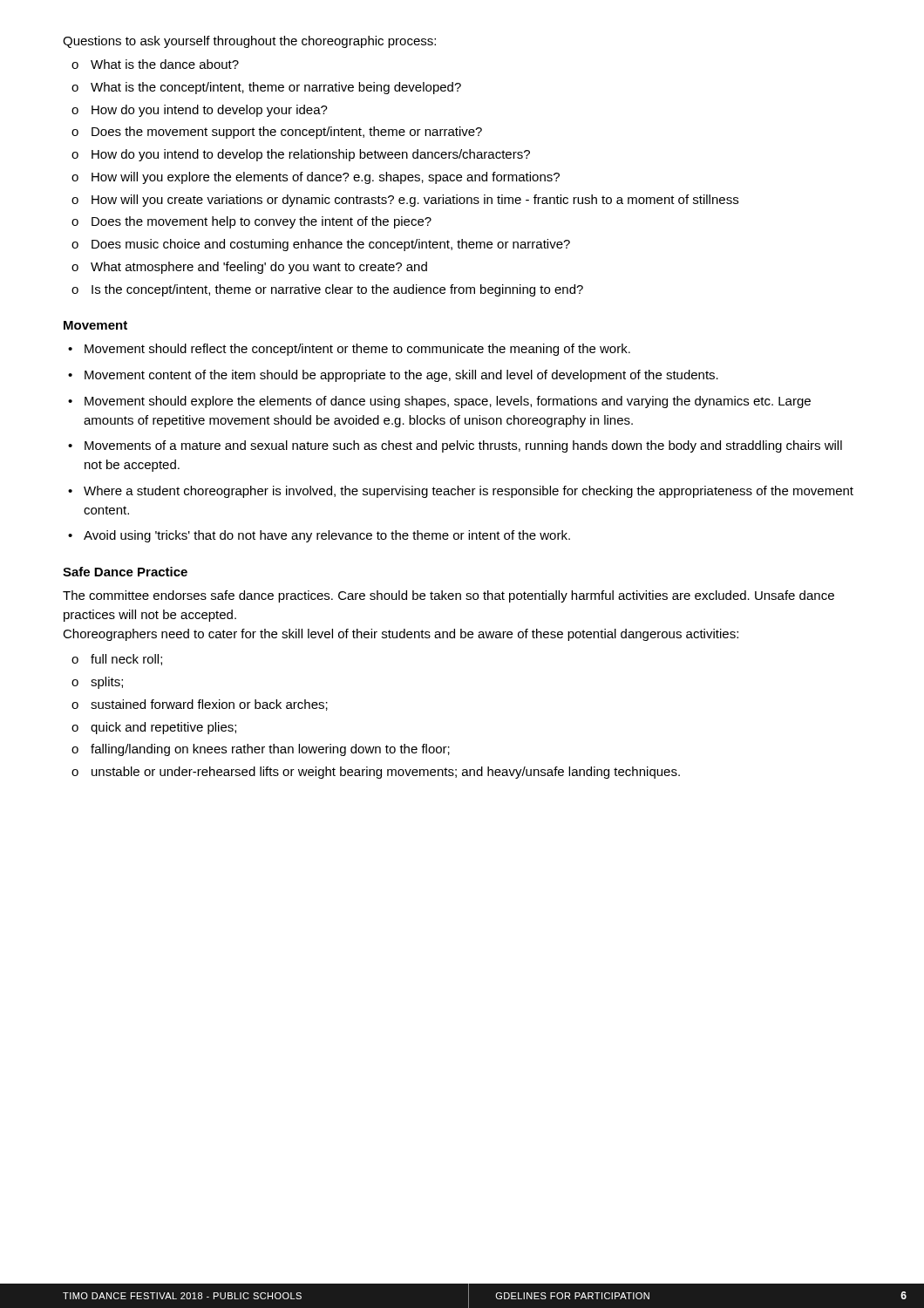Click on the list item containing "falling/landing on knees"
Screen dimensions: 1308x924
pyautogui.click(x=271, y=749)
